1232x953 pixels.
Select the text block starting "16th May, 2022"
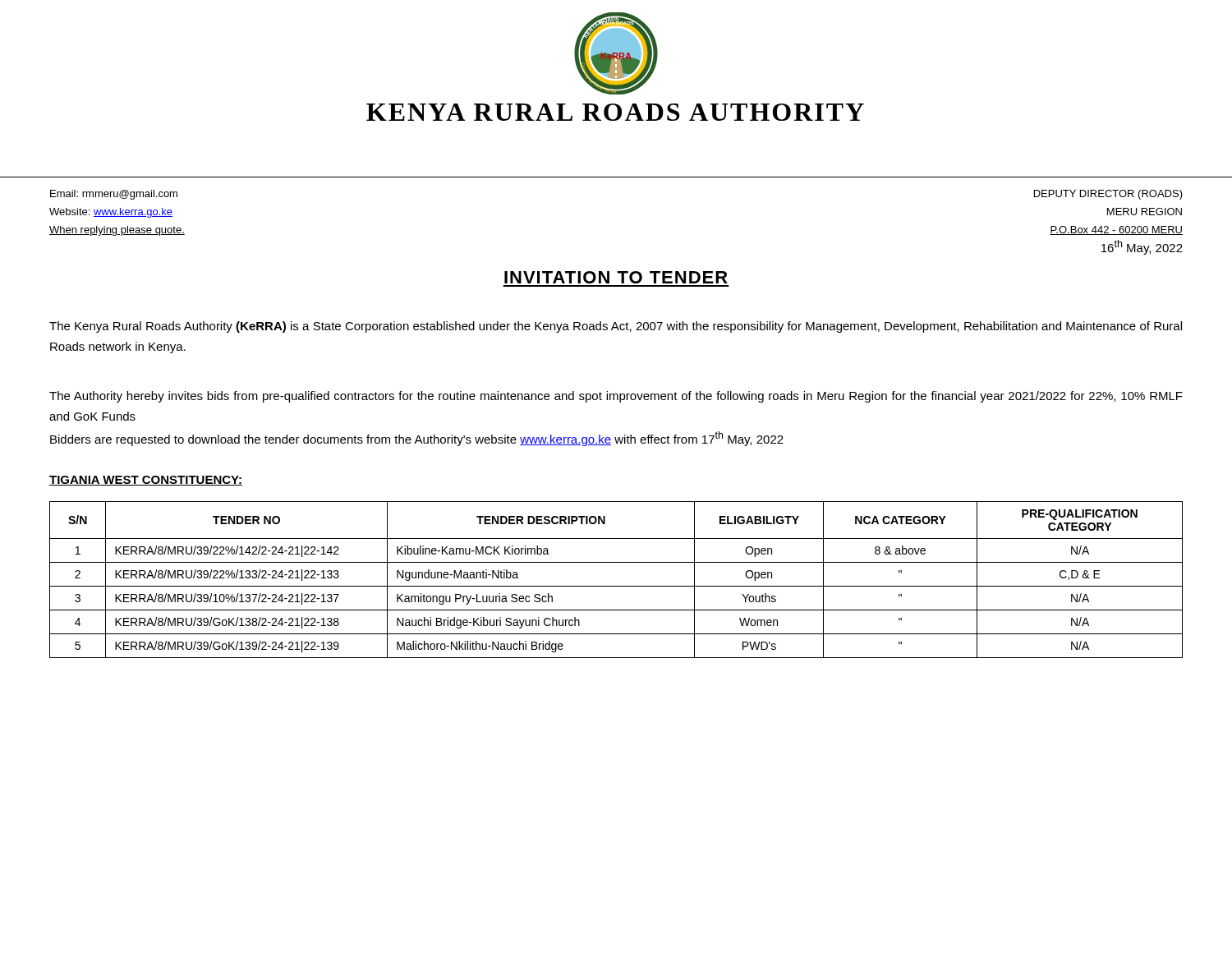[x=1142, y=246]
